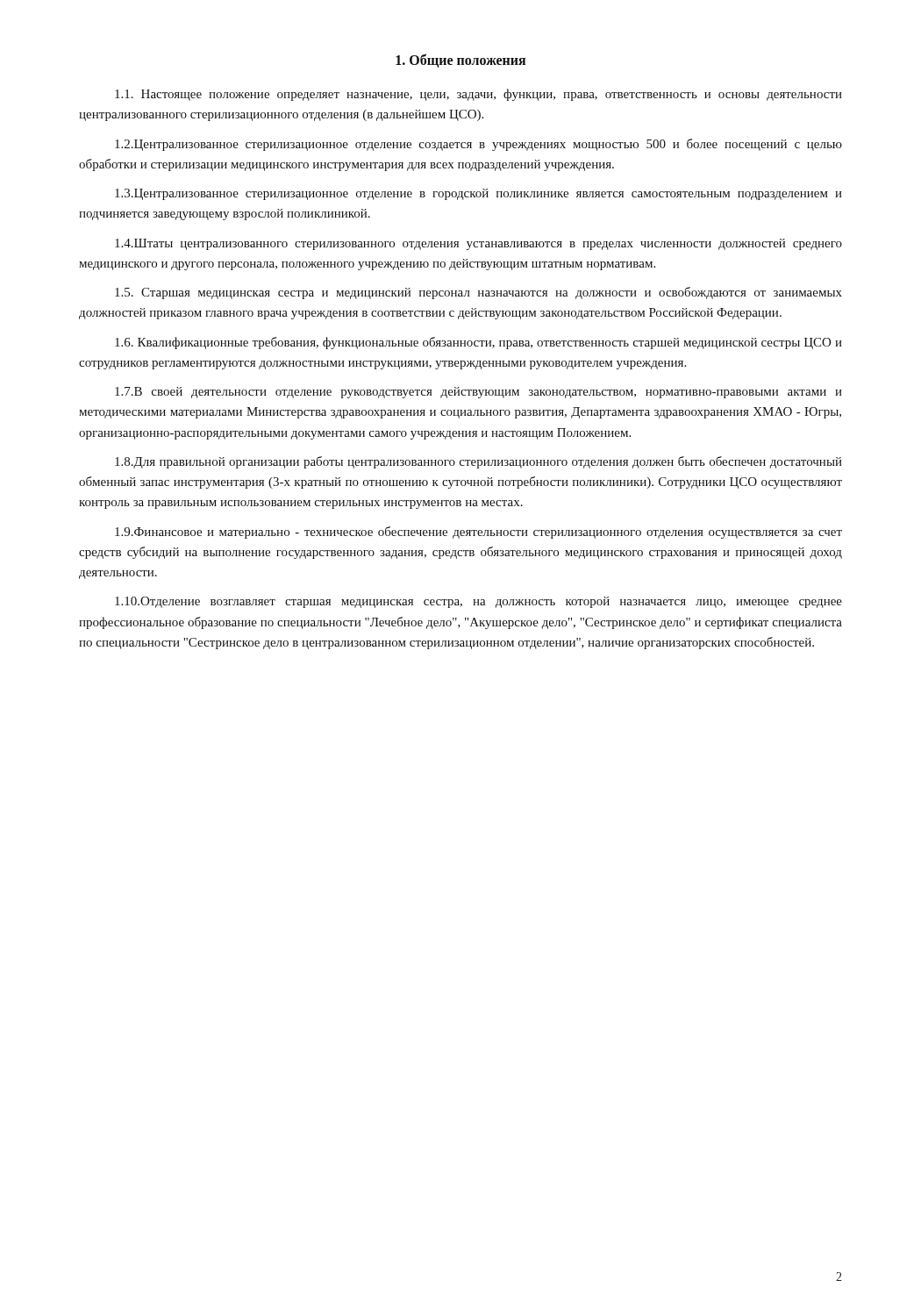Where is the passage that starts "4.Штаты централизованного стерилизованного отделения устанавливаются в"?
The image size is (921, 1316).
click(x=460, y=253)
